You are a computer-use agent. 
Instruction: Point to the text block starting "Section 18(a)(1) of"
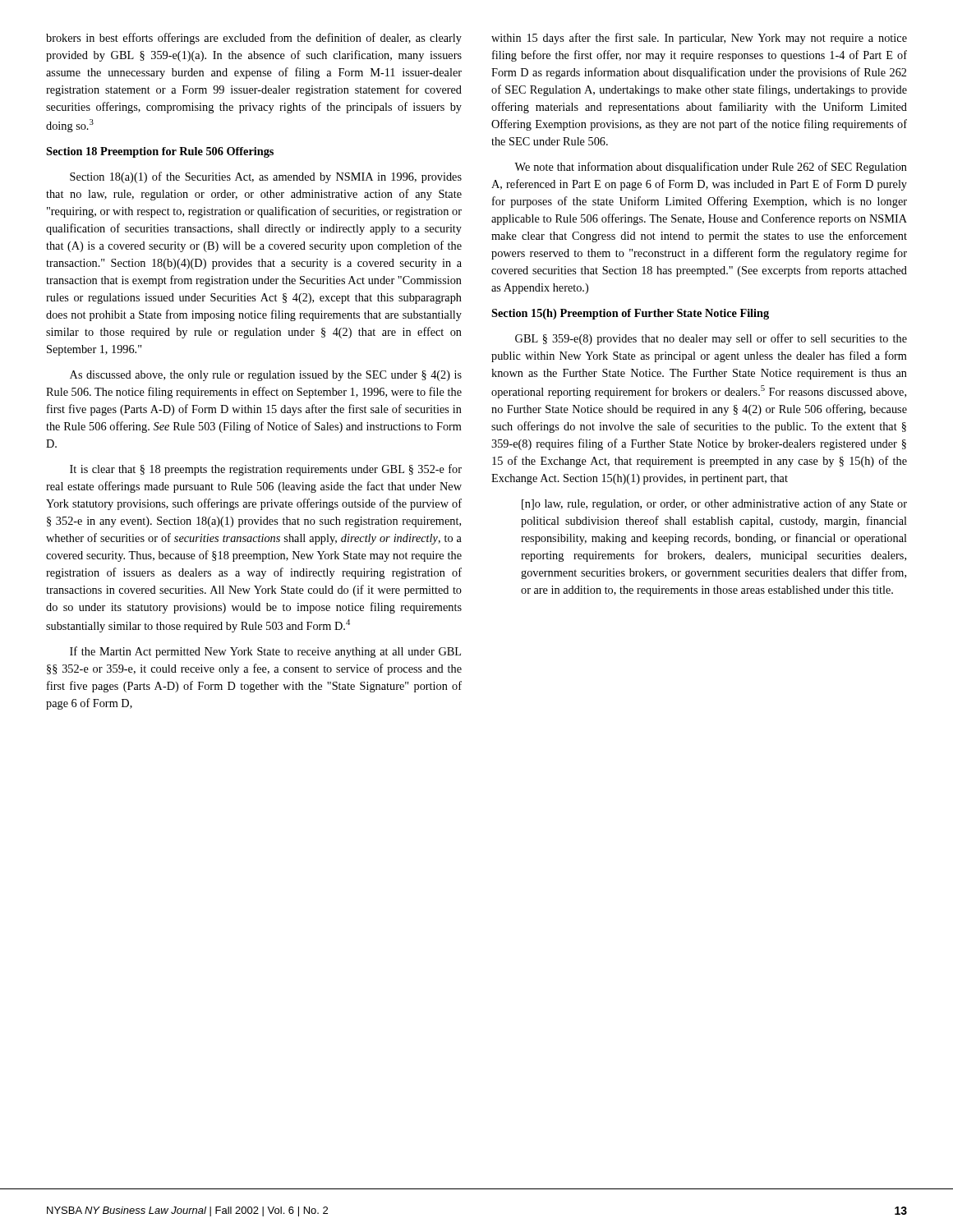pos(254,263)
